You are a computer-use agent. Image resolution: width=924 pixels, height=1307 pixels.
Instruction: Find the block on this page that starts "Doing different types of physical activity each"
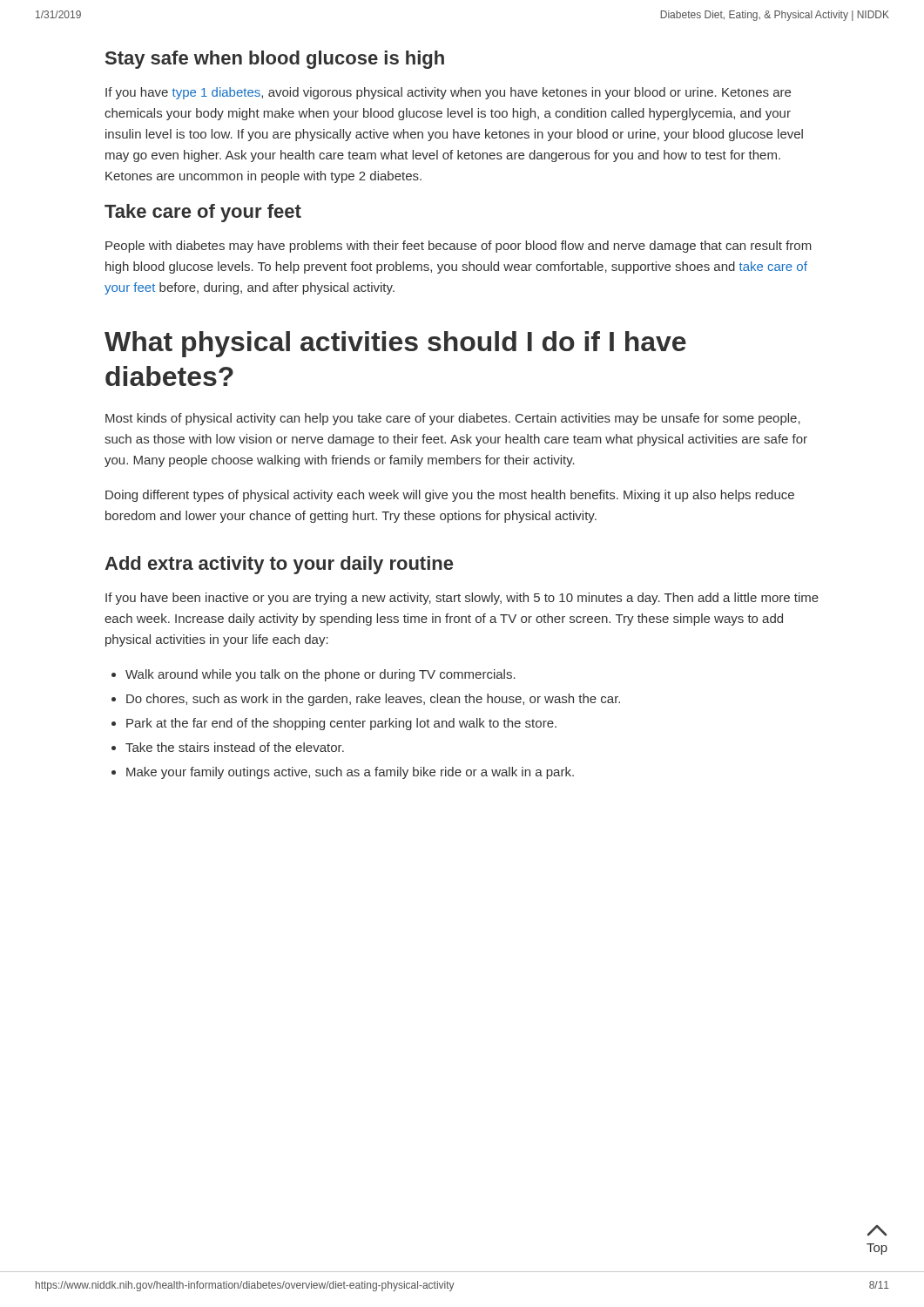pos(462,505)
